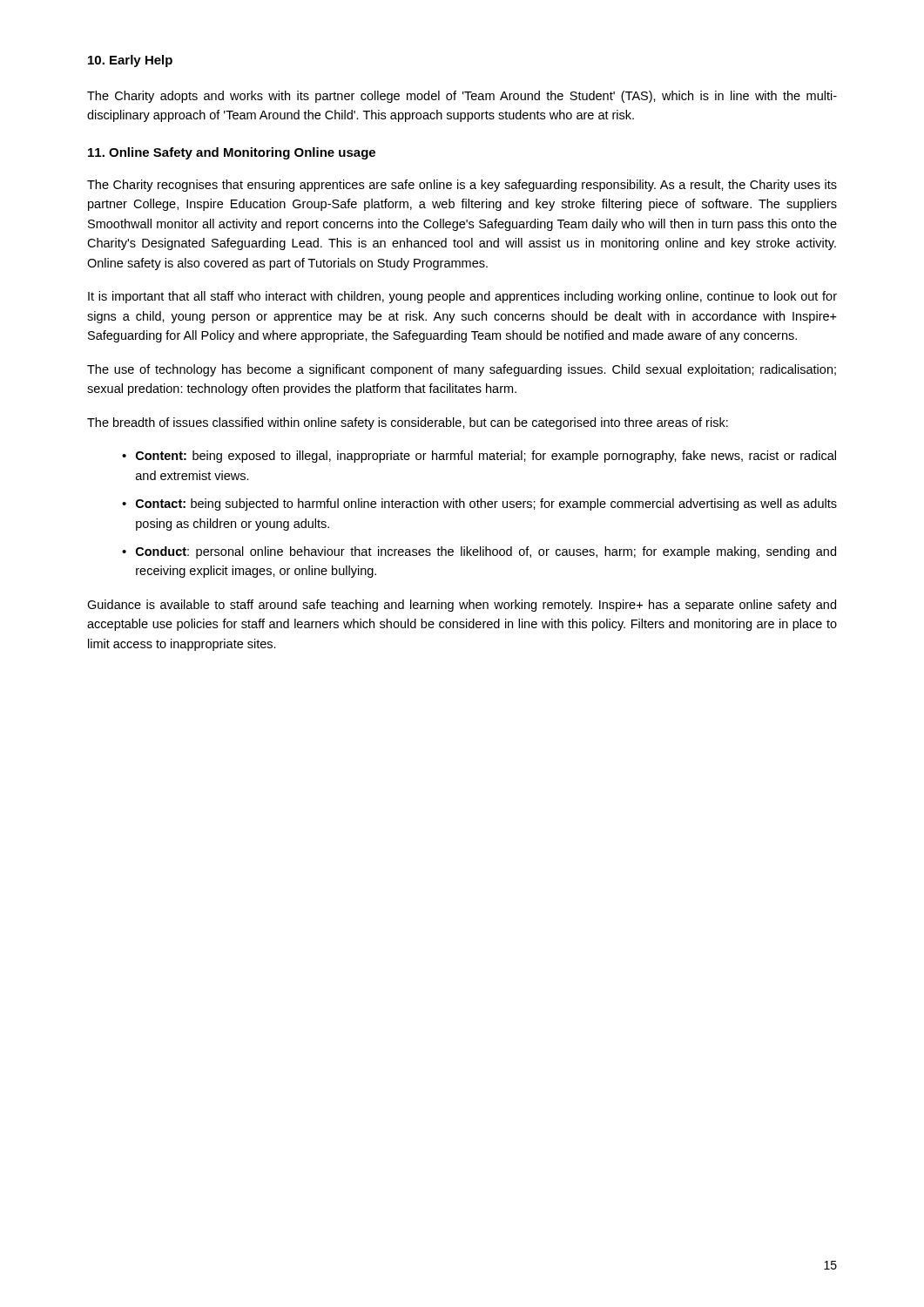Select the list item that says "• Conduct: personal"
The width and height of the screenshot is (924, 1307).
[479, 561]
